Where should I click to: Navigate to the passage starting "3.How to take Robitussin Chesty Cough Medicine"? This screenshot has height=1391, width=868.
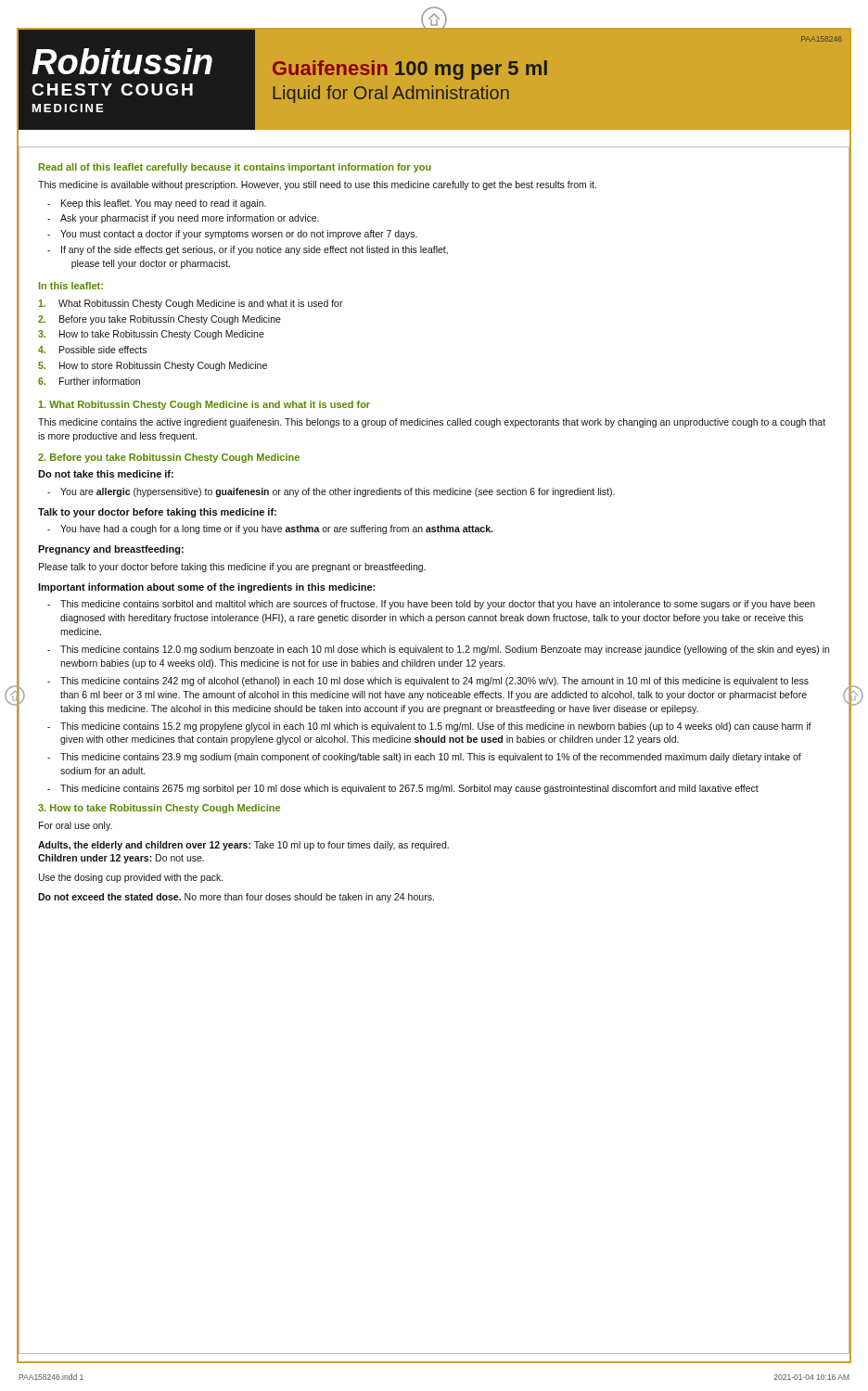point(151,335)
